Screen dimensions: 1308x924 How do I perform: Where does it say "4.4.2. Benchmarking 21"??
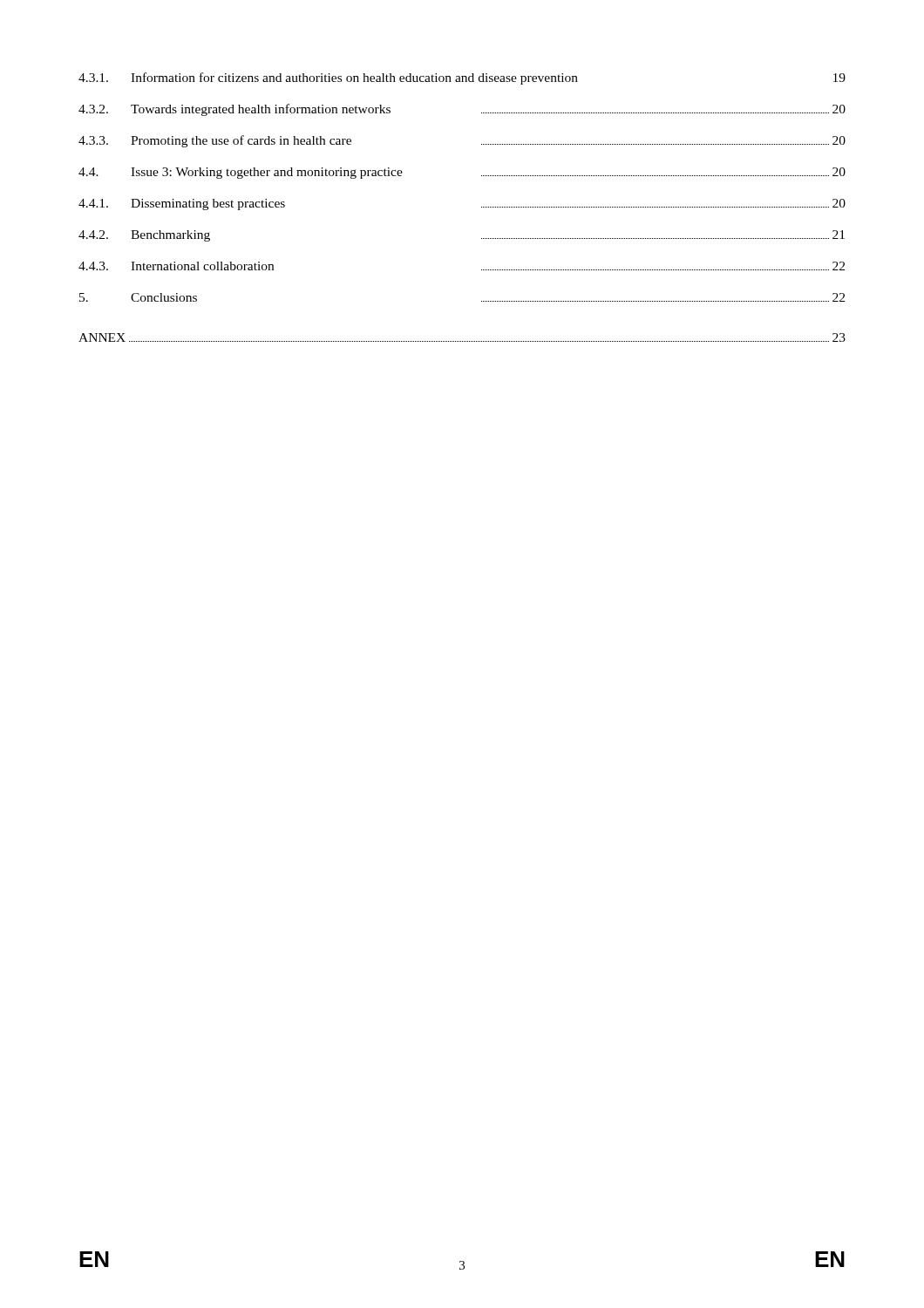click(94, 236)
